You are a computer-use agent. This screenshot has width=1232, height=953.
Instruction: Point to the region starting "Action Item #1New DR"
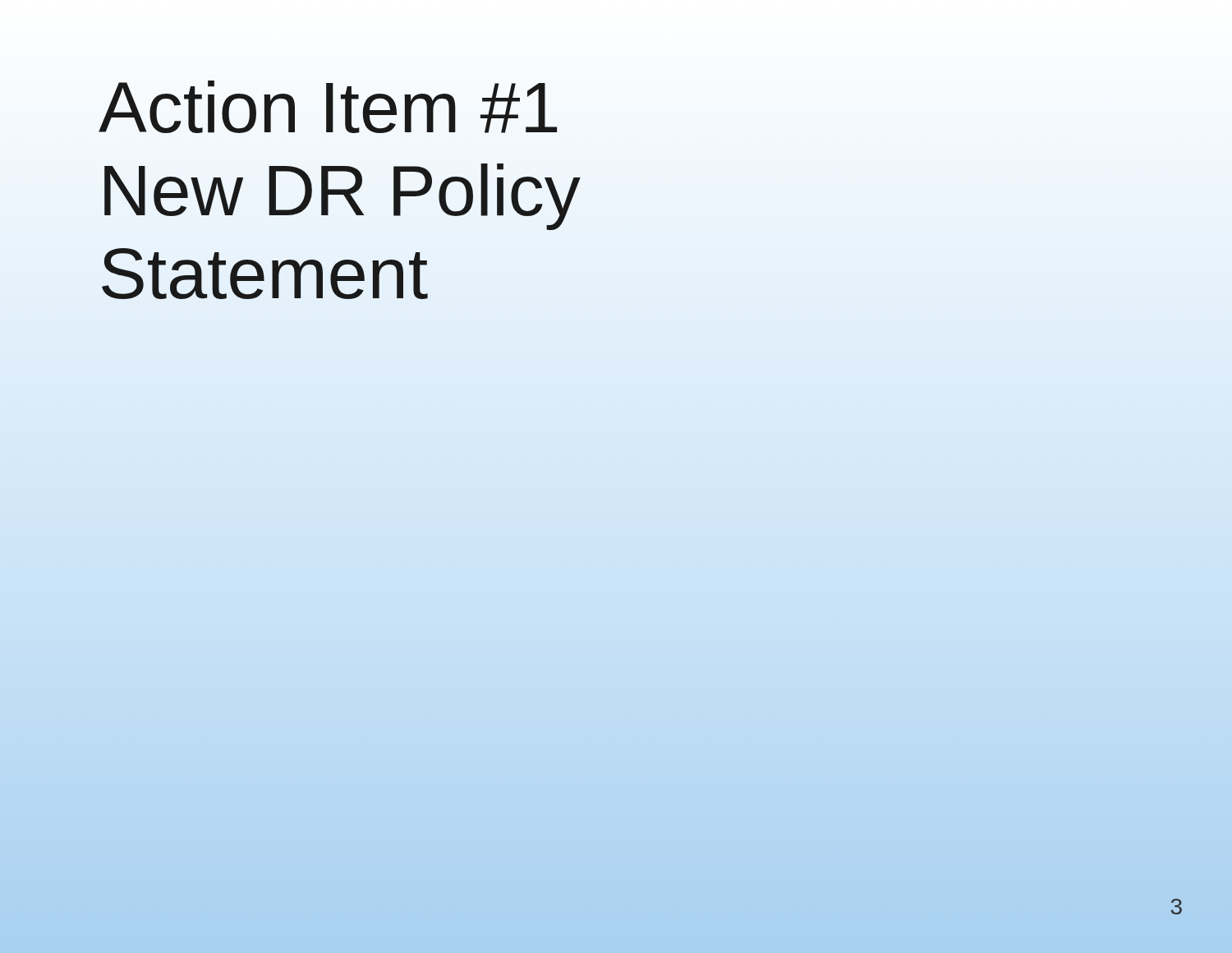pyautogui.click(x=468, y=190)
